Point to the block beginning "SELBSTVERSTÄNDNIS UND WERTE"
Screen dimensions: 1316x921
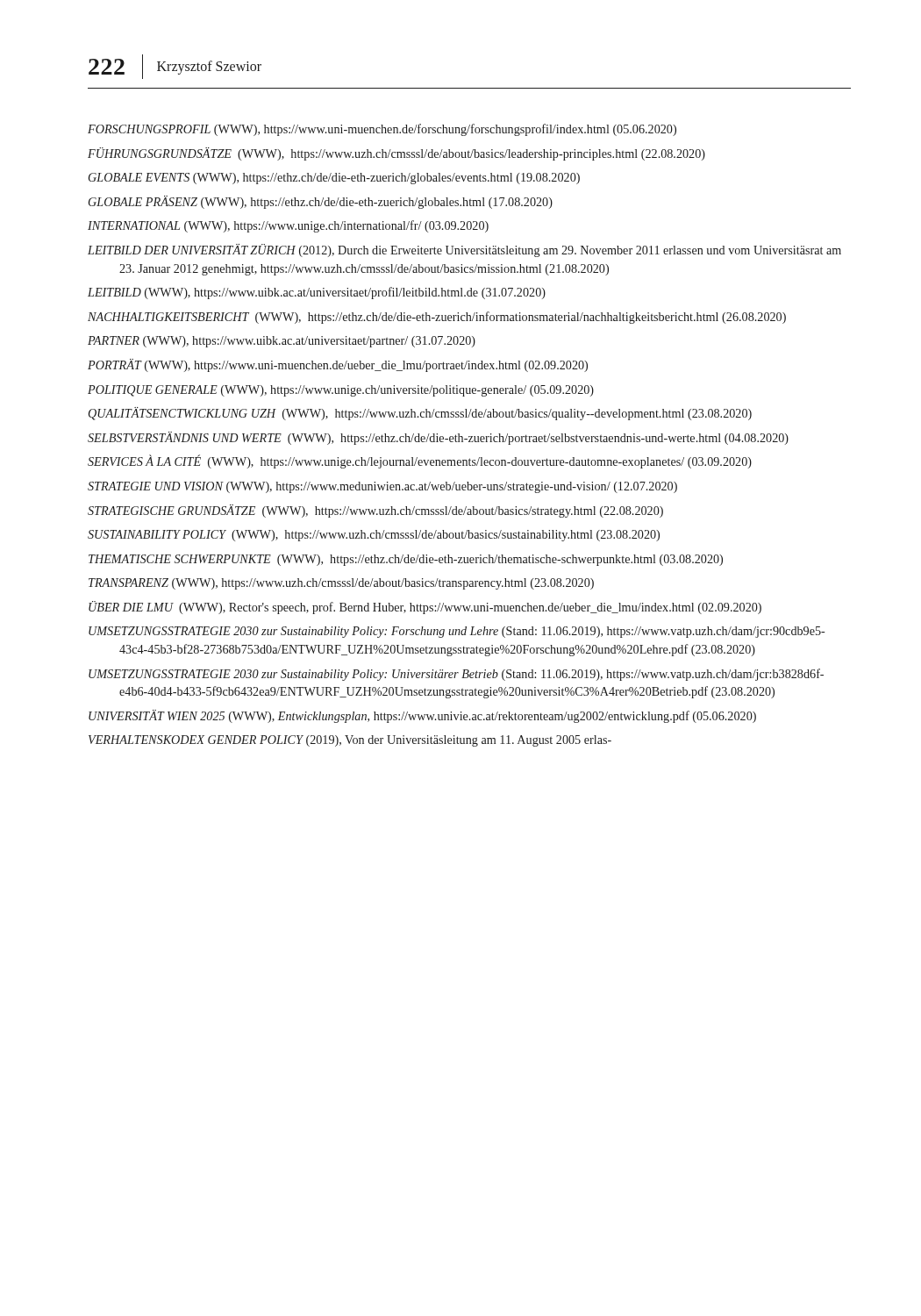click(x=438, y=438)
